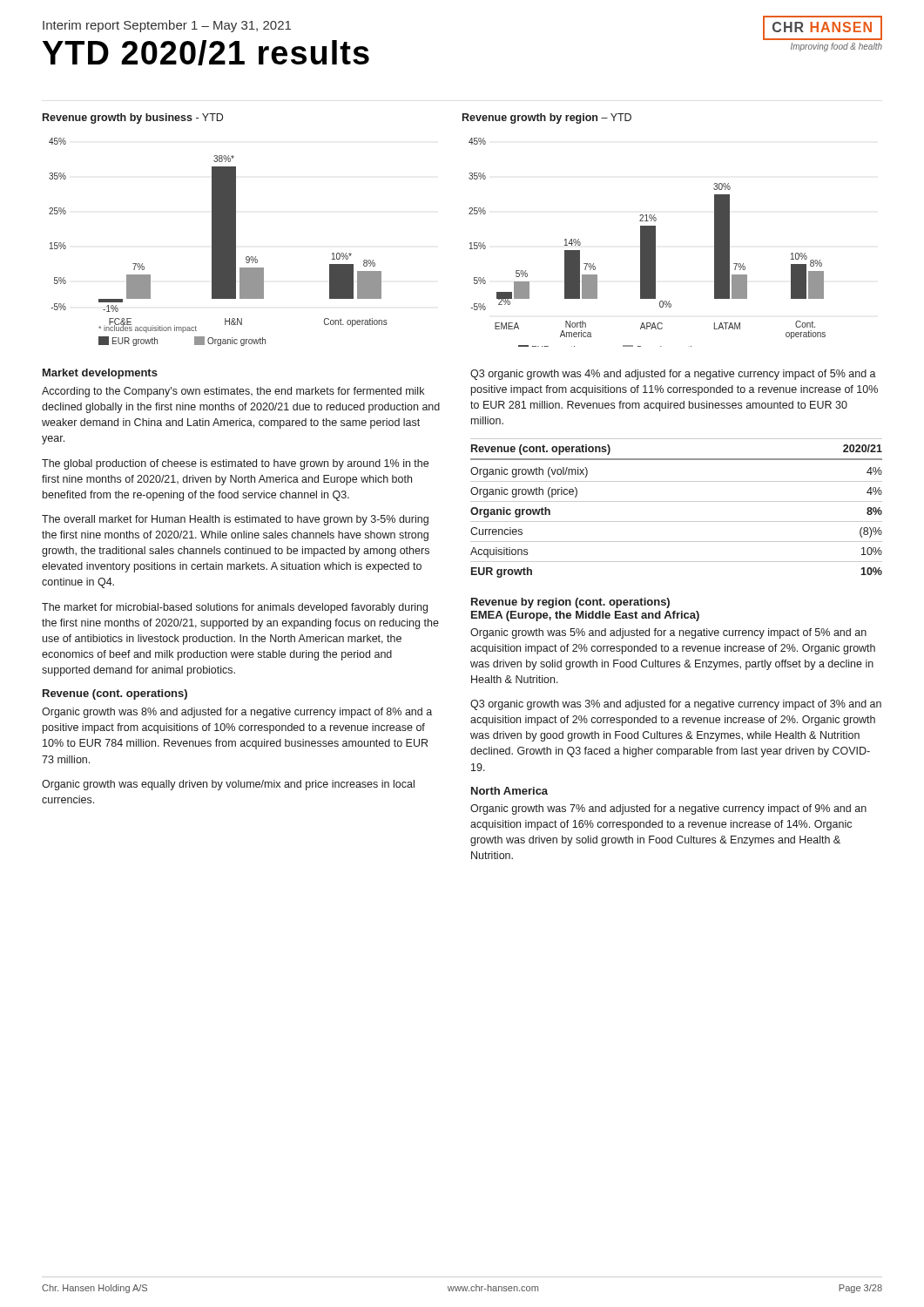Locate the table
Image resolution: width=924 pixels, height=1307 pixels.
point(676,509)
